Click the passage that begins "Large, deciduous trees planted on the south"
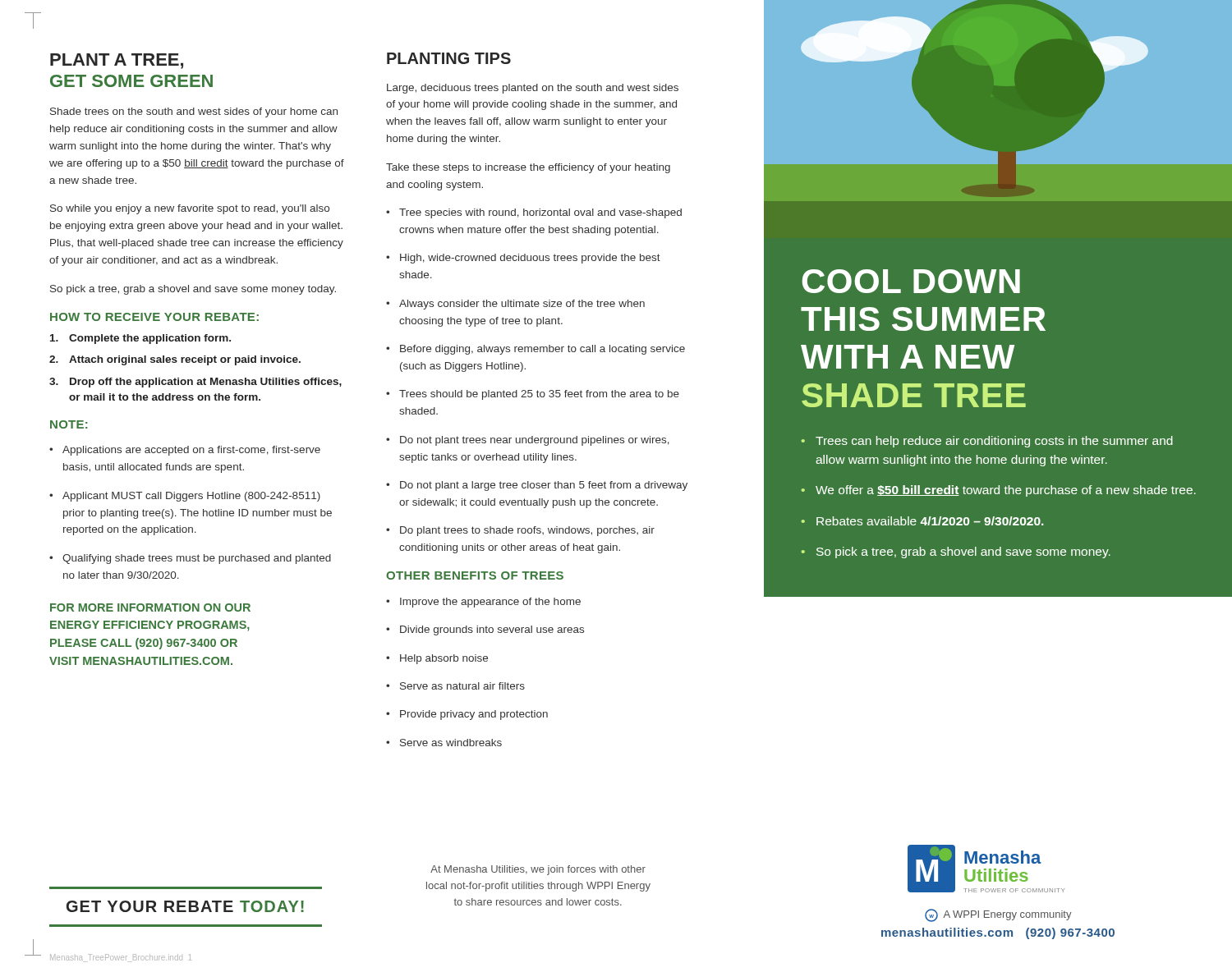 tap(538, 114)
